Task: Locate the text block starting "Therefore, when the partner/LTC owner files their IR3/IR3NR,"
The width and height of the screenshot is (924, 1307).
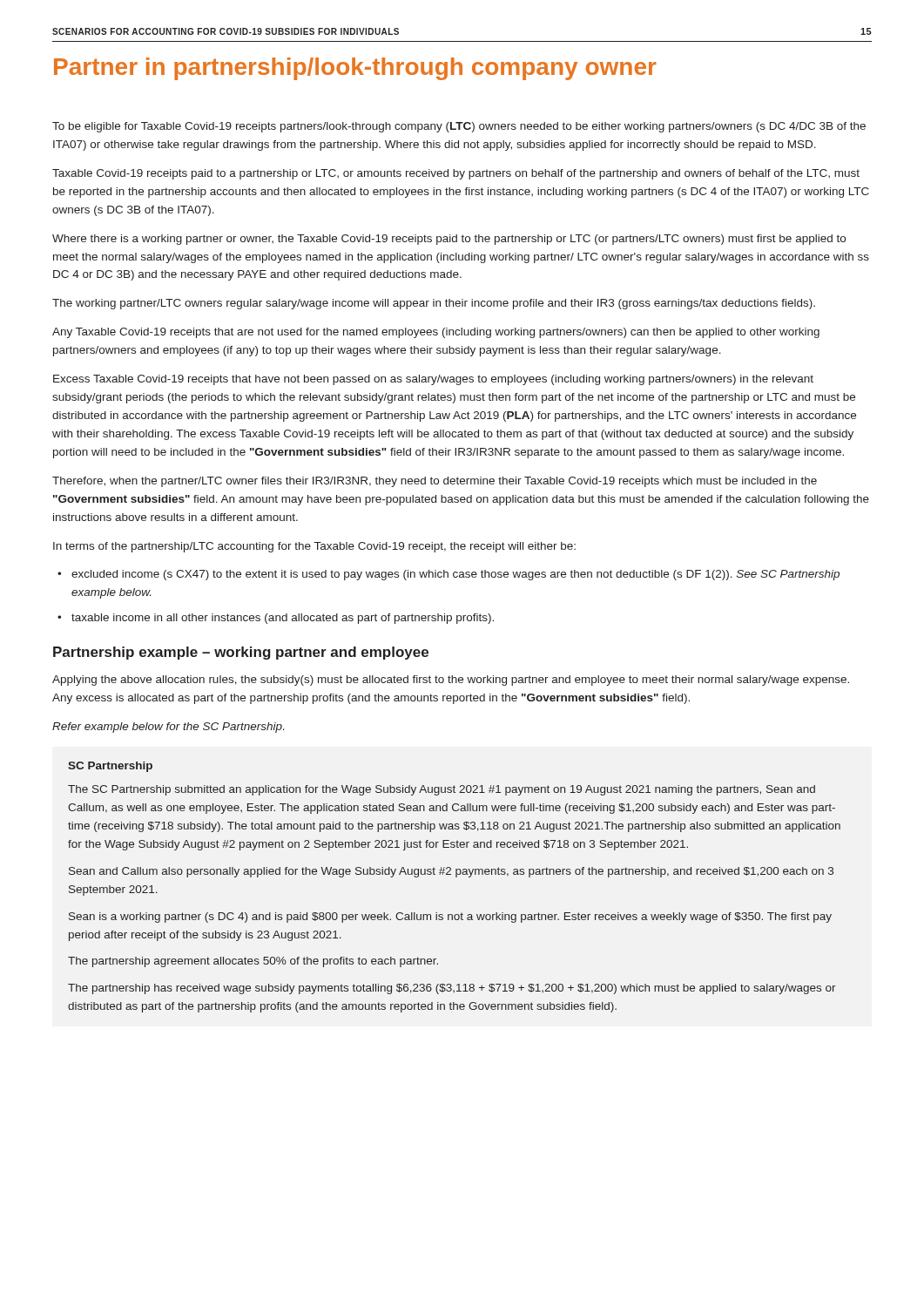Action: (461, 499)
